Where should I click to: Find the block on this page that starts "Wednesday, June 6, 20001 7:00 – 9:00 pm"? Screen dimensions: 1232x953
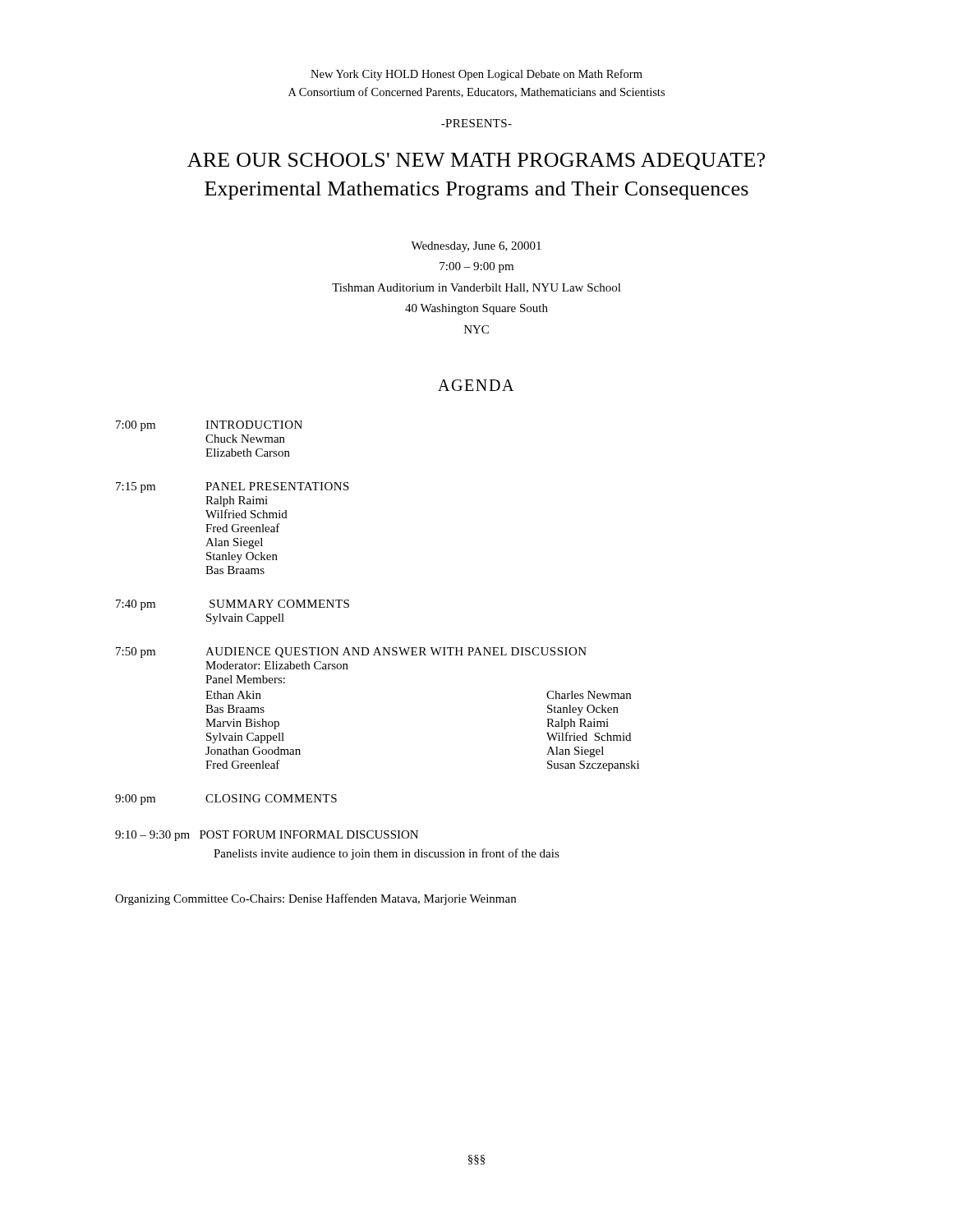click(x=476, y=287)
